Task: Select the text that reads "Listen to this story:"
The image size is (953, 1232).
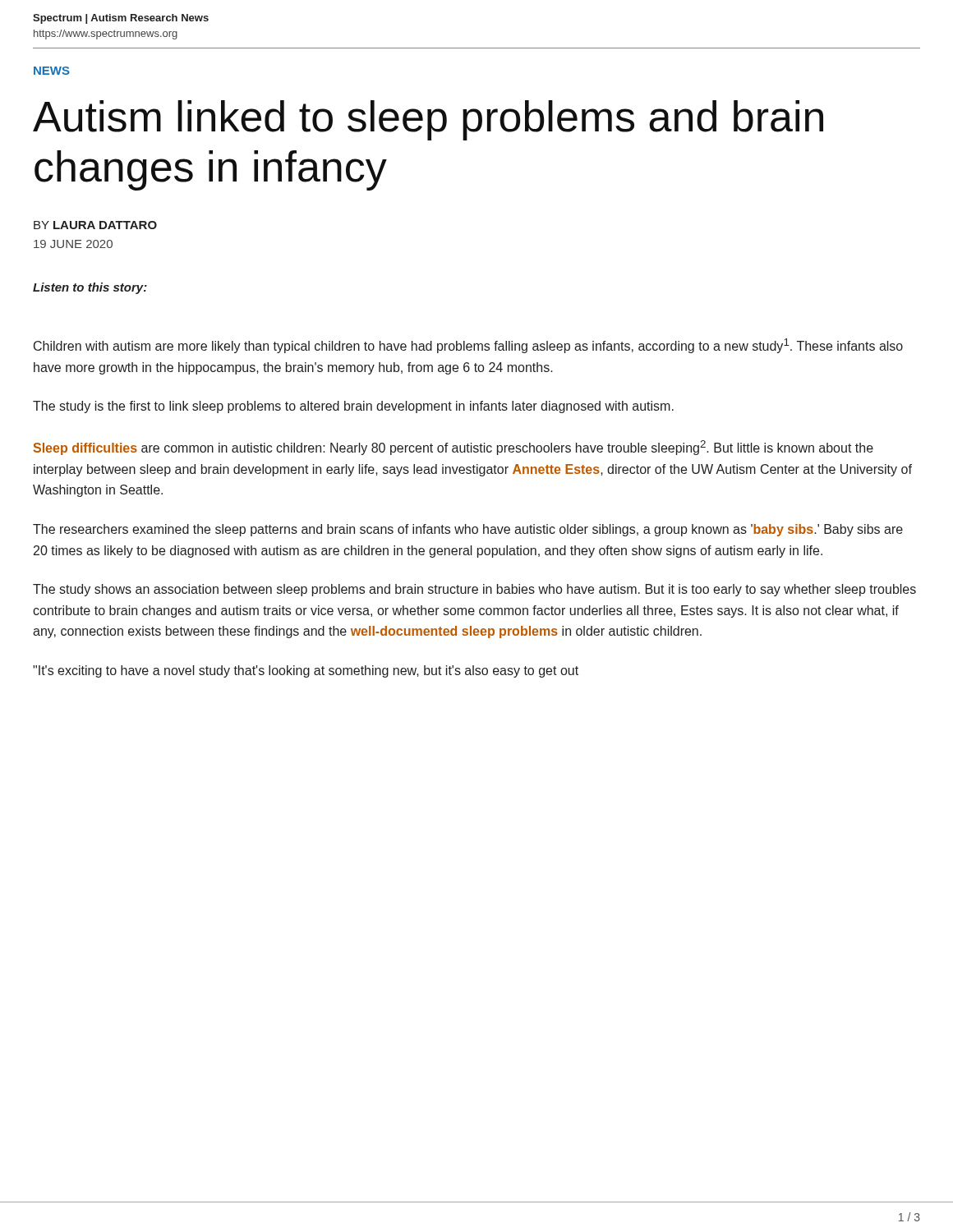Action: (x=90, y=287)
